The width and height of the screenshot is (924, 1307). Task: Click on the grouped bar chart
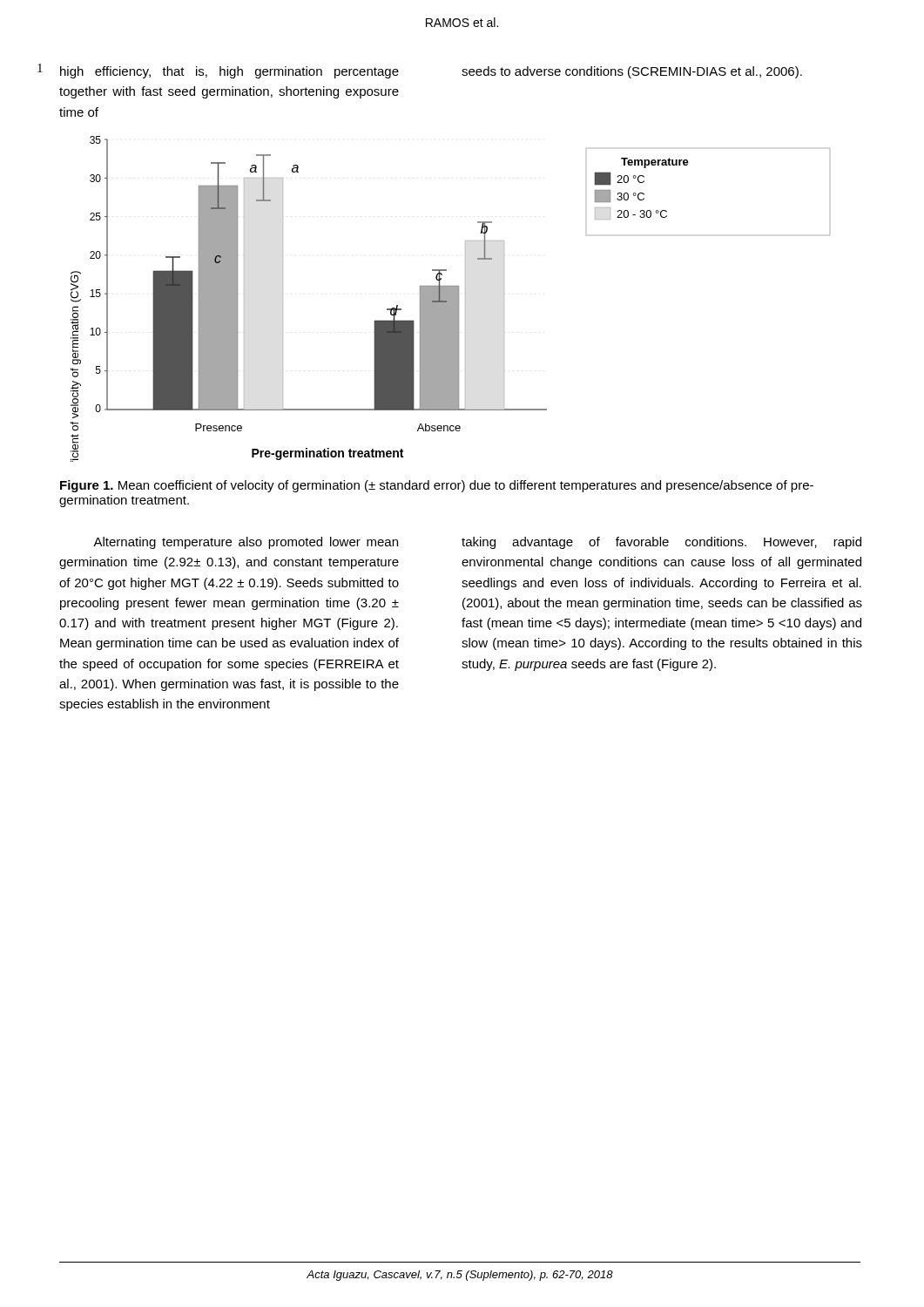460,294
